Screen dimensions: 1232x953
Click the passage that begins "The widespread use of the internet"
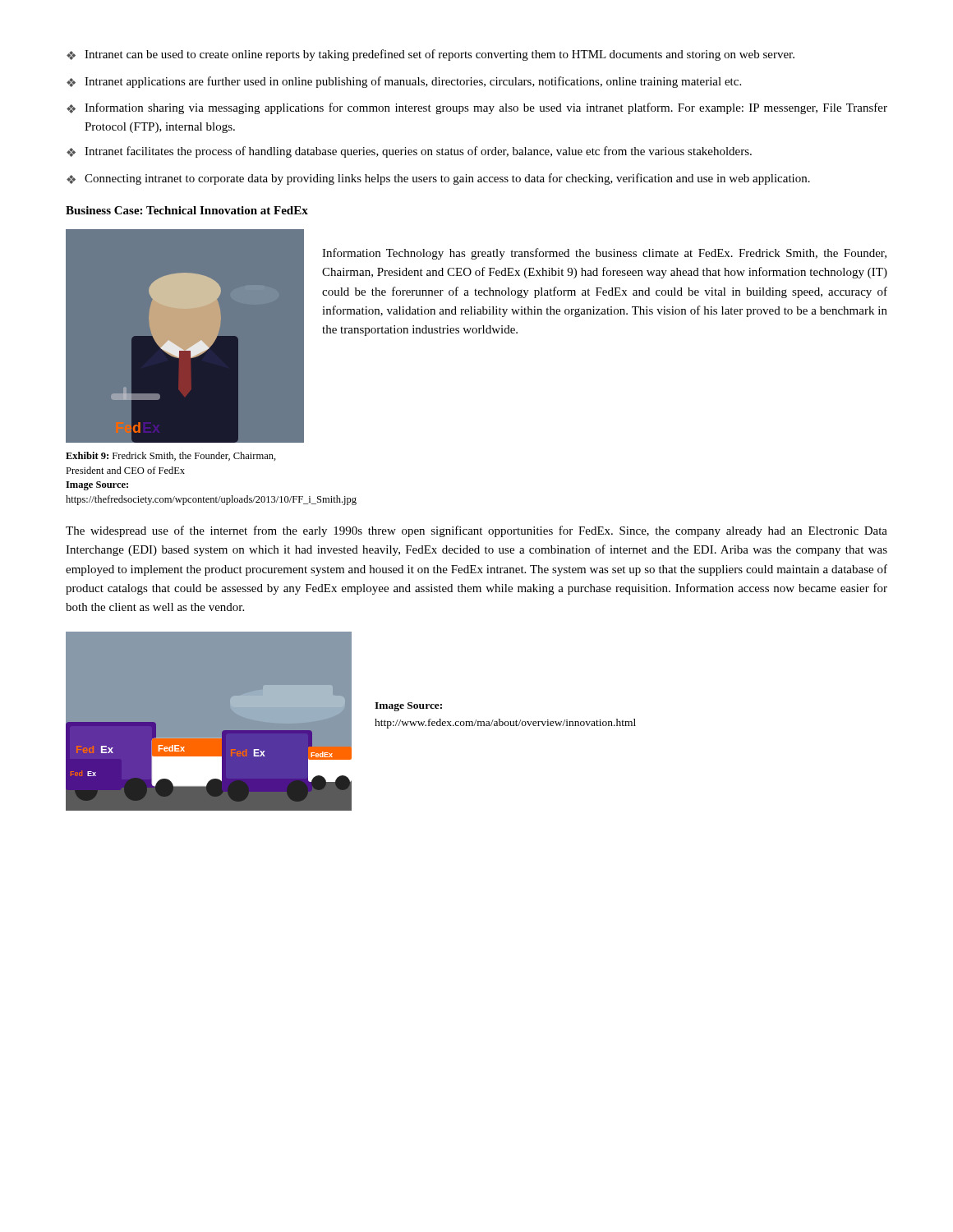476,569
